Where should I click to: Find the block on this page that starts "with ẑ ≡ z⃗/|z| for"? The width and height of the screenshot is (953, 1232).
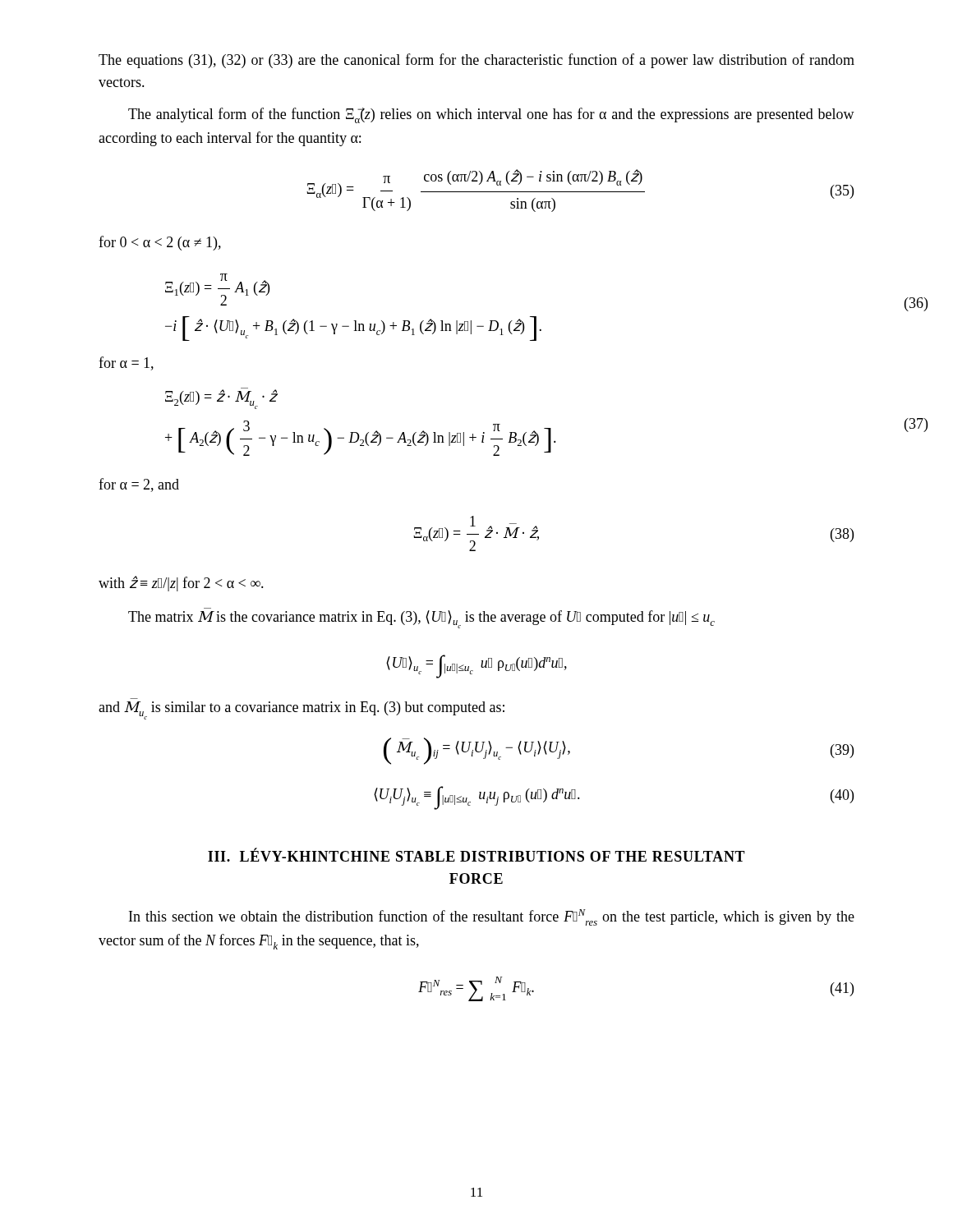181,584
